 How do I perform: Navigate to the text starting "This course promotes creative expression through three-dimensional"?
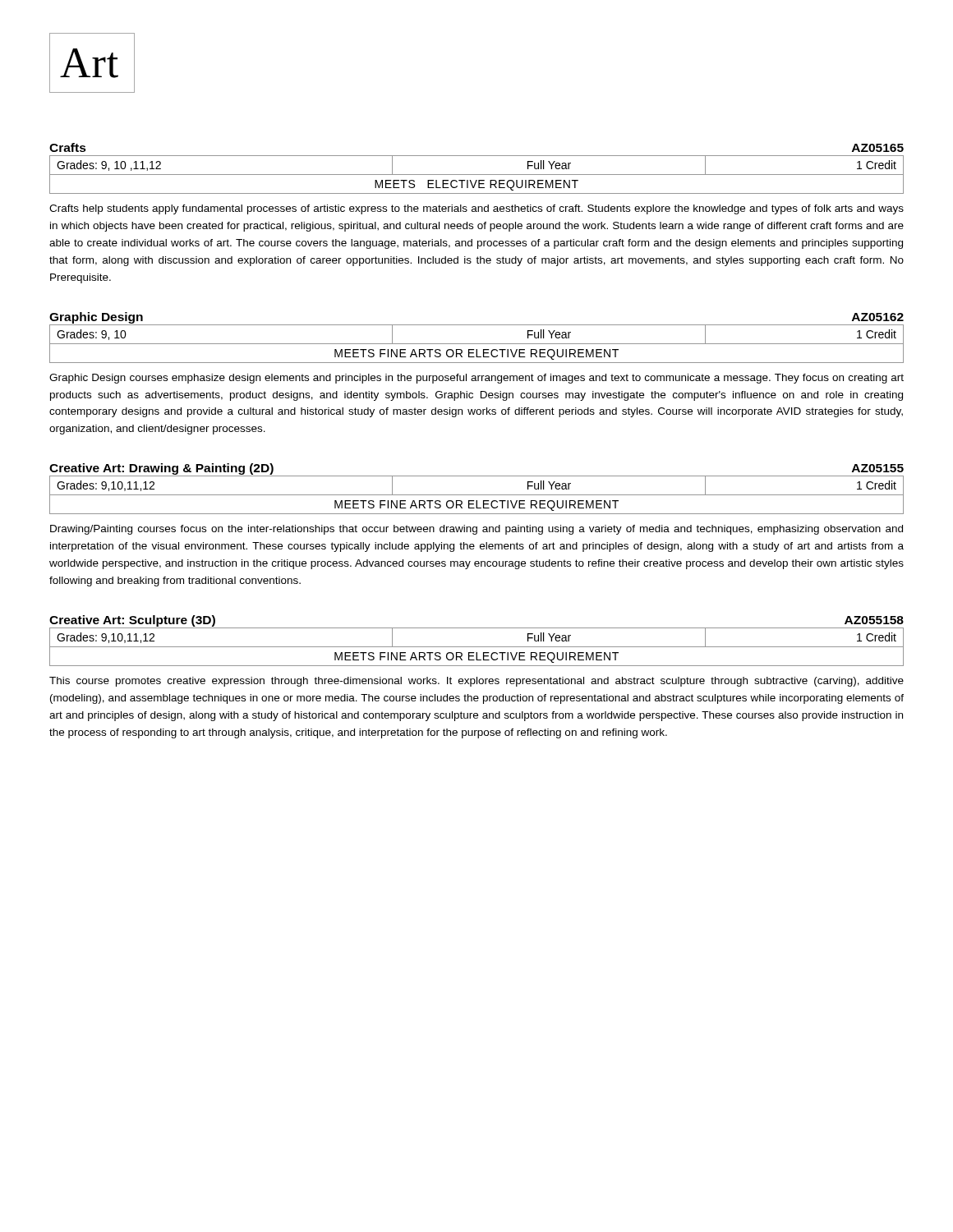tap(476, 706)
